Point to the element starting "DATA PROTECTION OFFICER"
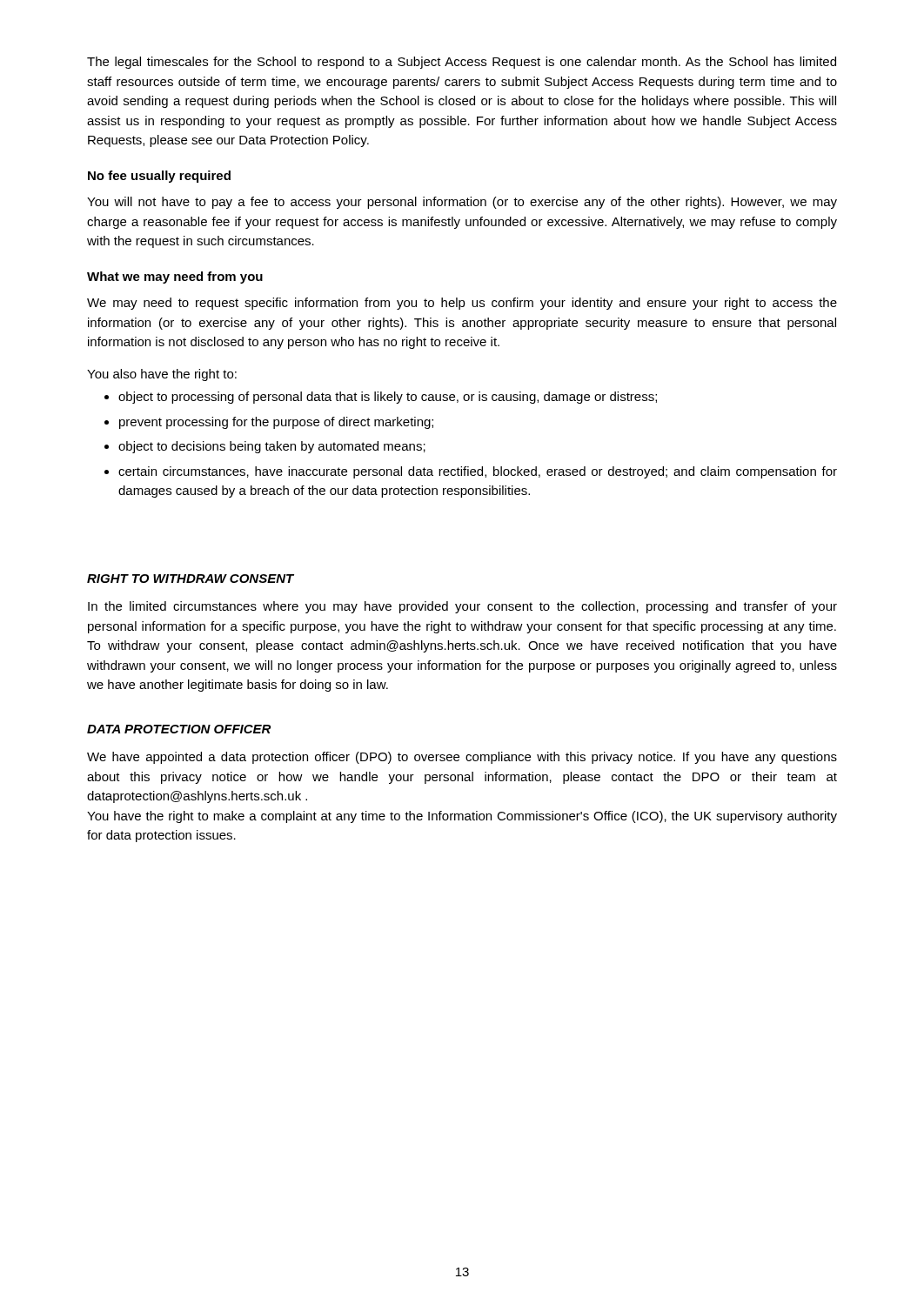The width and height of the screenshot is (924, 1305). tap(179, 728)
